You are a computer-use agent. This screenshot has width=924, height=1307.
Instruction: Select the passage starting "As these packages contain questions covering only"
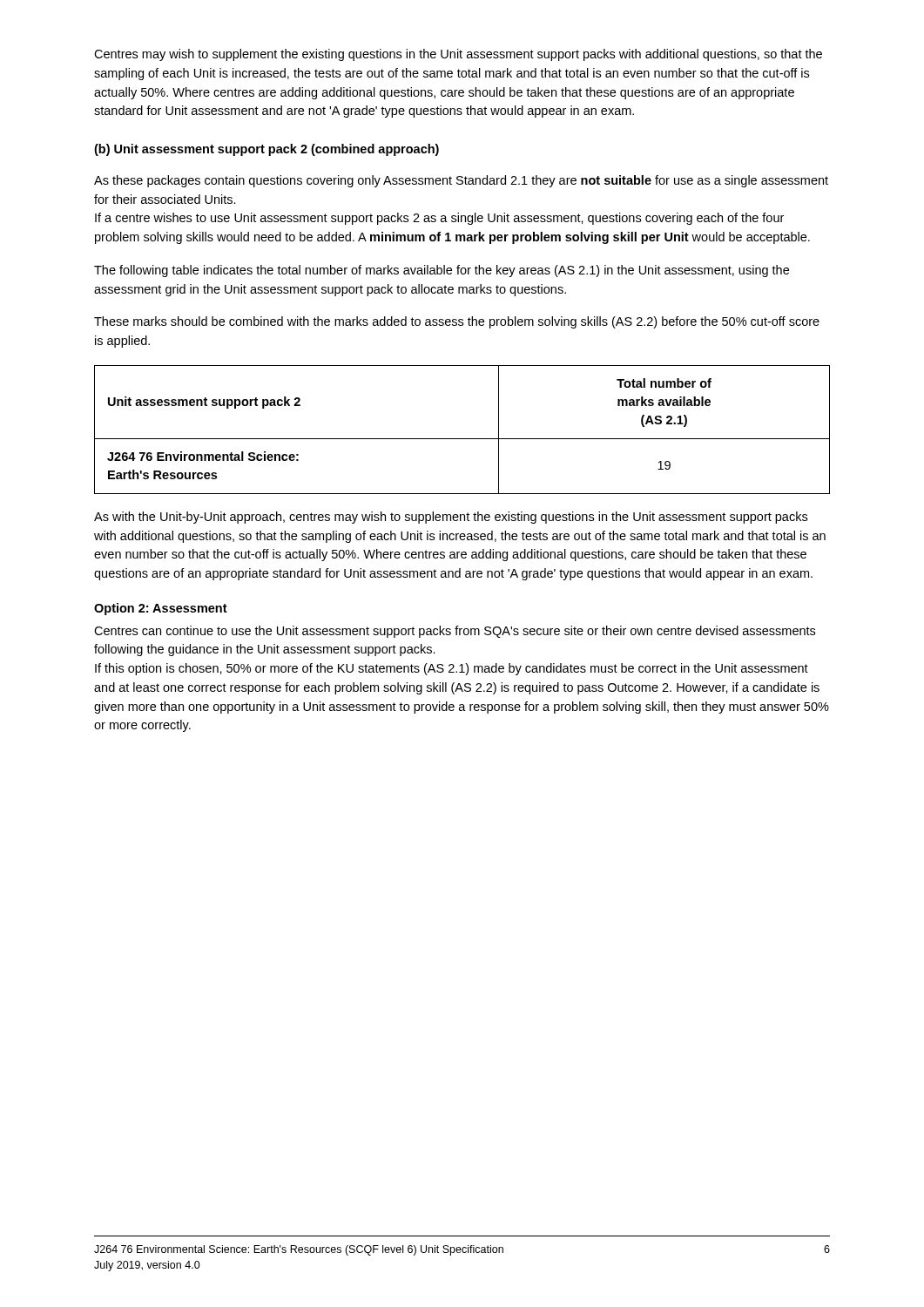461,209
